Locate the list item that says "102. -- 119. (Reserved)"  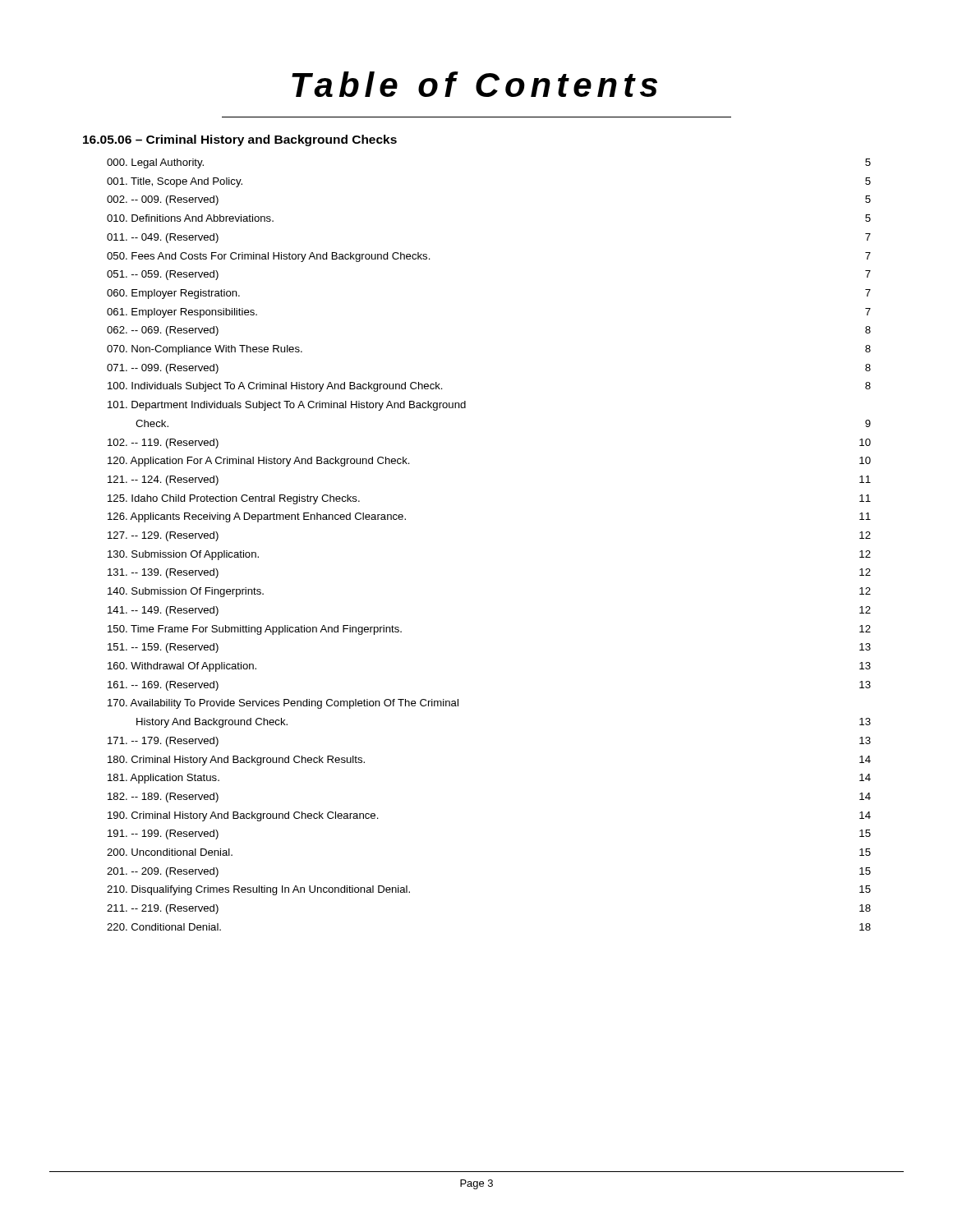tap(166, 443)
